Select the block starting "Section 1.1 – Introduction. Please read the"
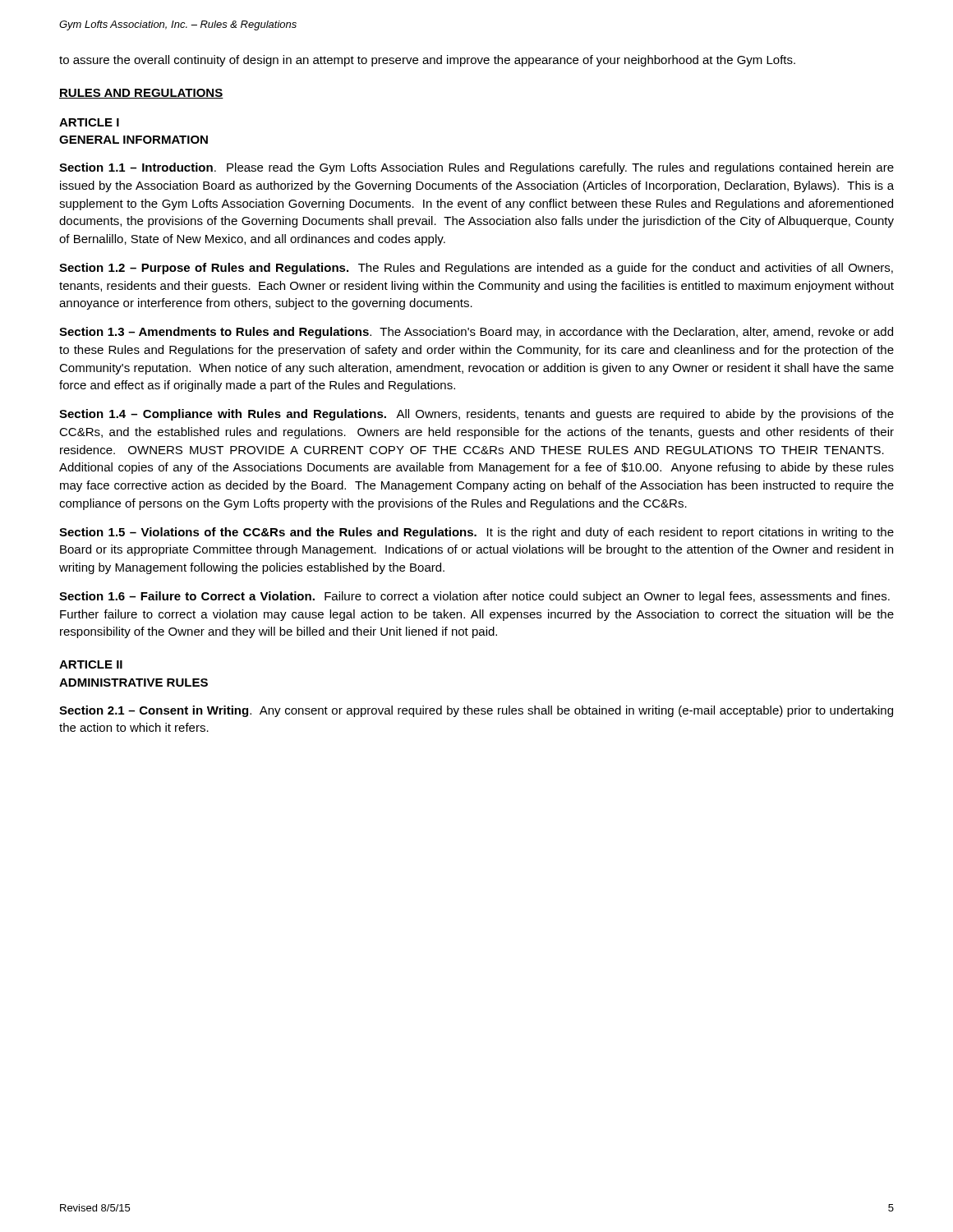Image resolution: width=953 pixels, height=1232 pixels. 476,203
